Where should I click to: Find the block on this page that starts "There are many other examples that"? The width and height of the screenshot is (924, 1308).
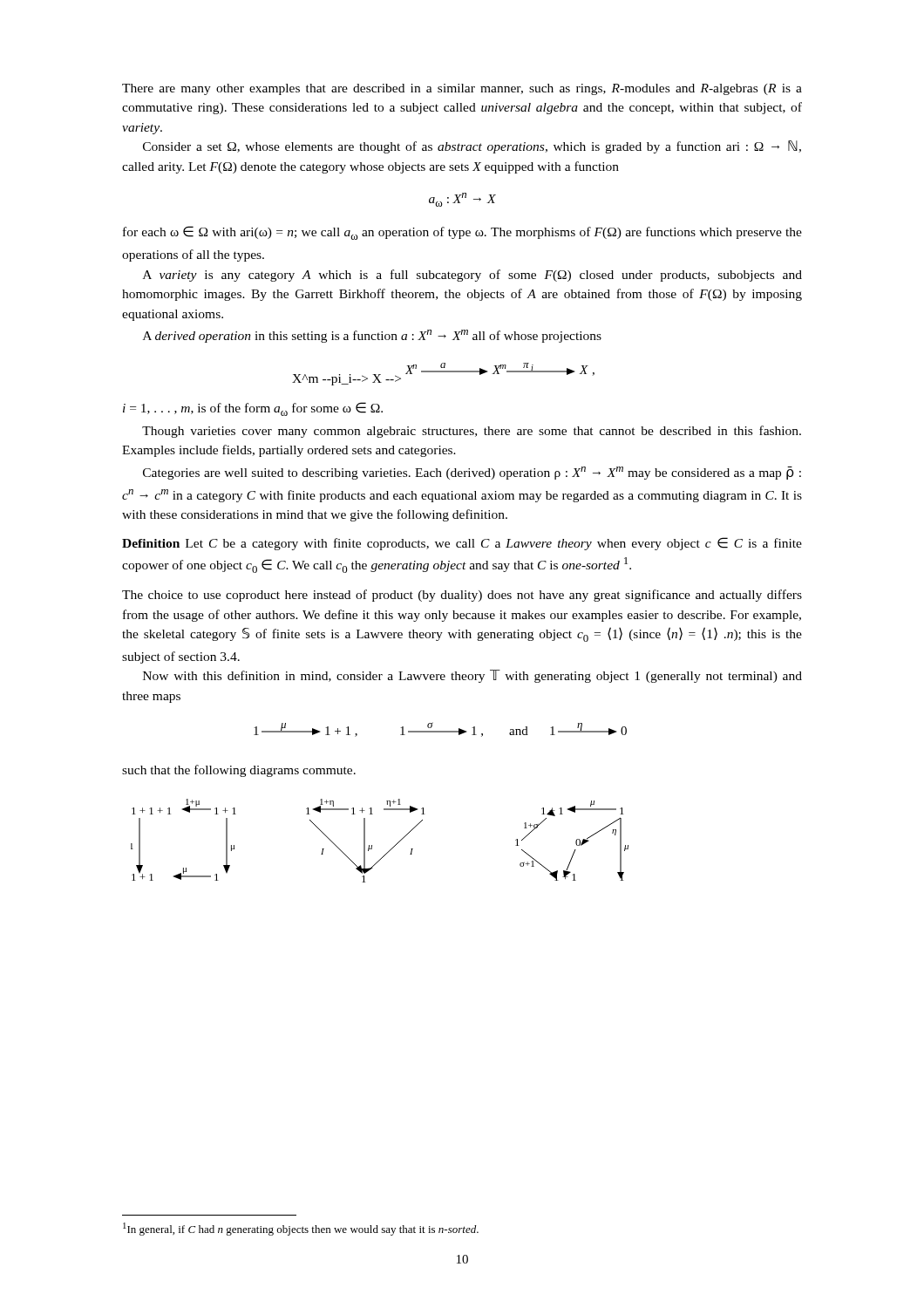click(x=462, y=89)
